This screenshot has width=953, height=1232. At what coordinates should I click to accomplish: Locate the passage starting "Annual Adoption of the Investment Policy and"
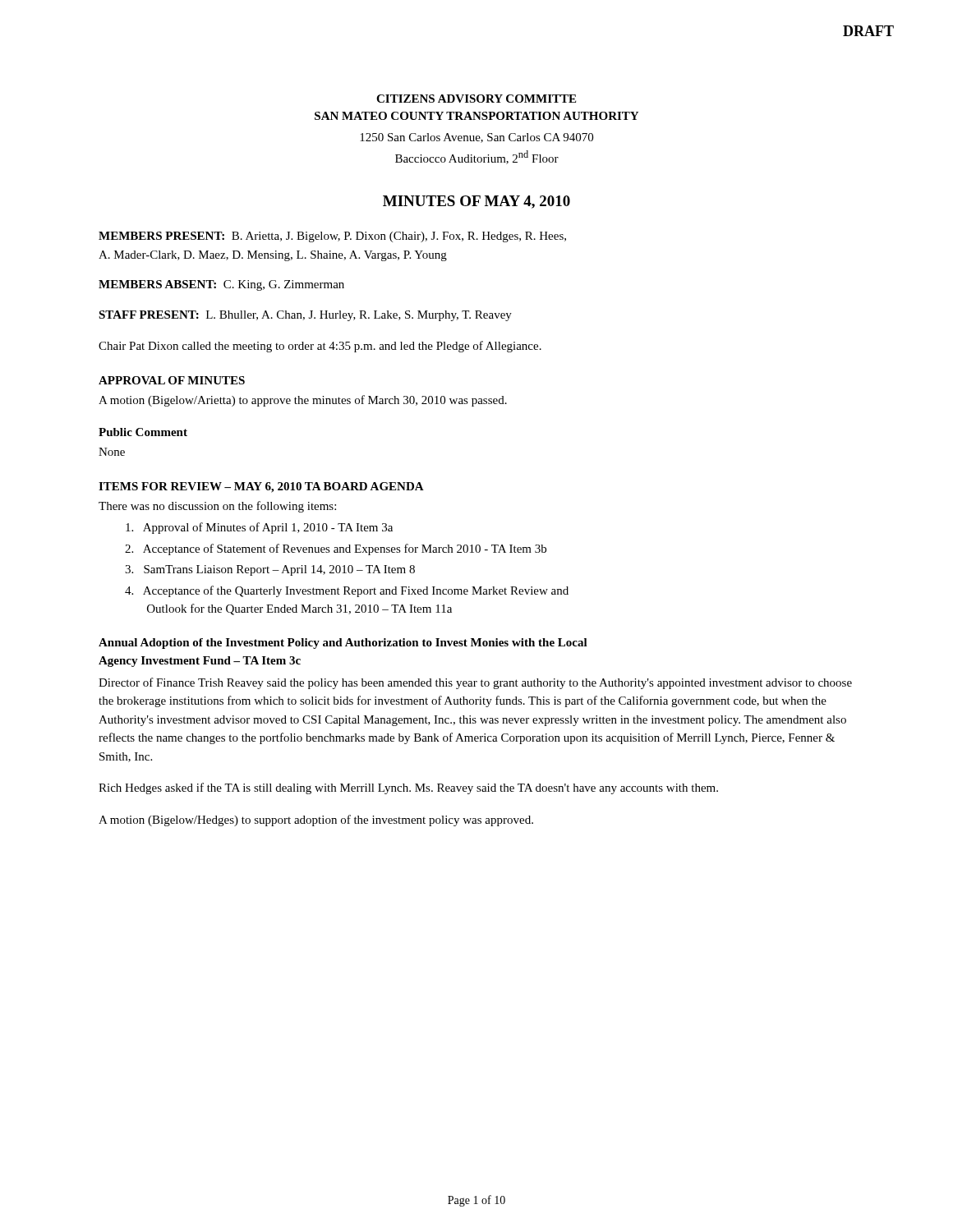coord(343,651)
